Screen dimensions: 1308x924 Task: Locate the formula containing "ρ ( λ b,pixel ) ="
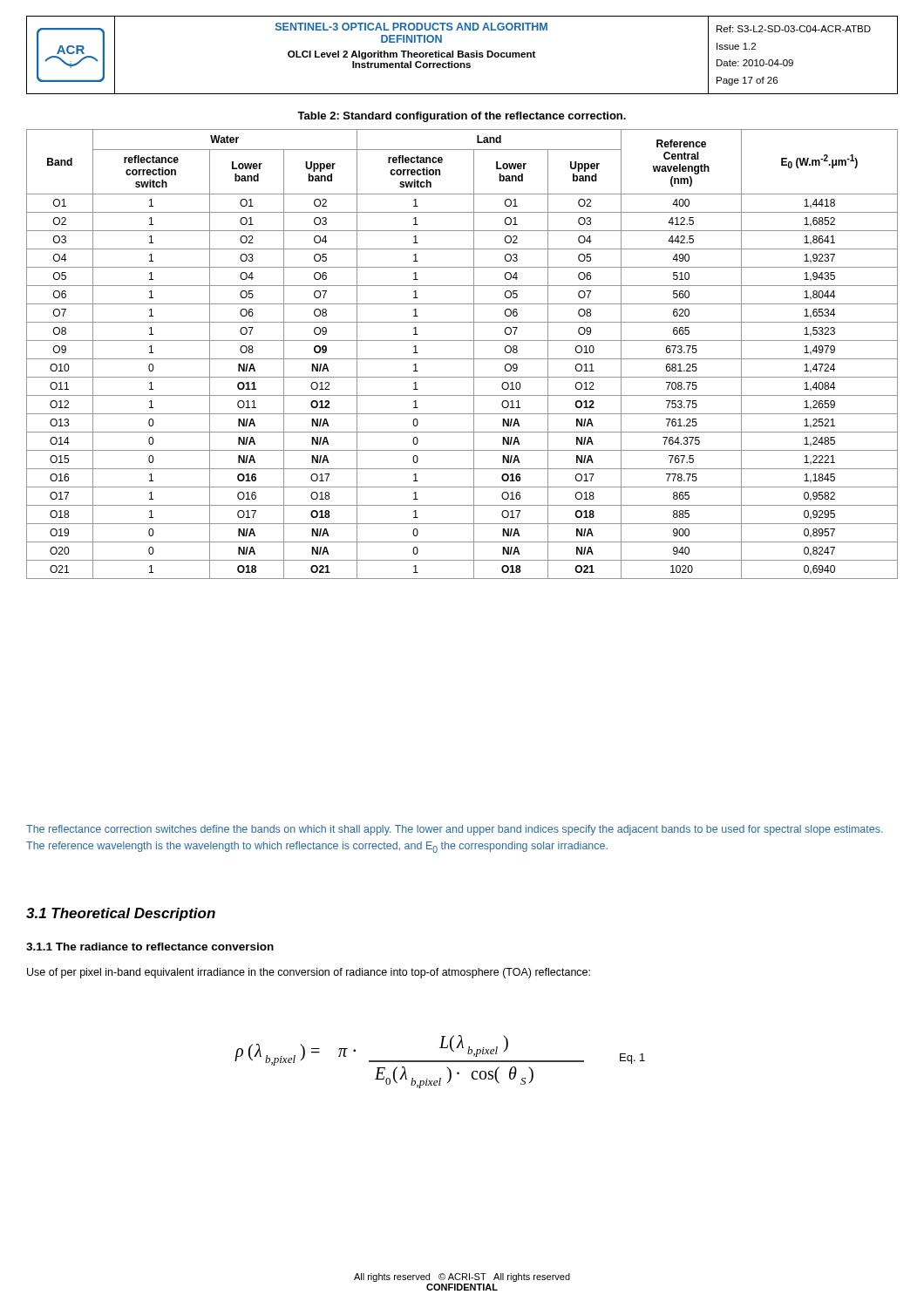(x=462, y=1051)
